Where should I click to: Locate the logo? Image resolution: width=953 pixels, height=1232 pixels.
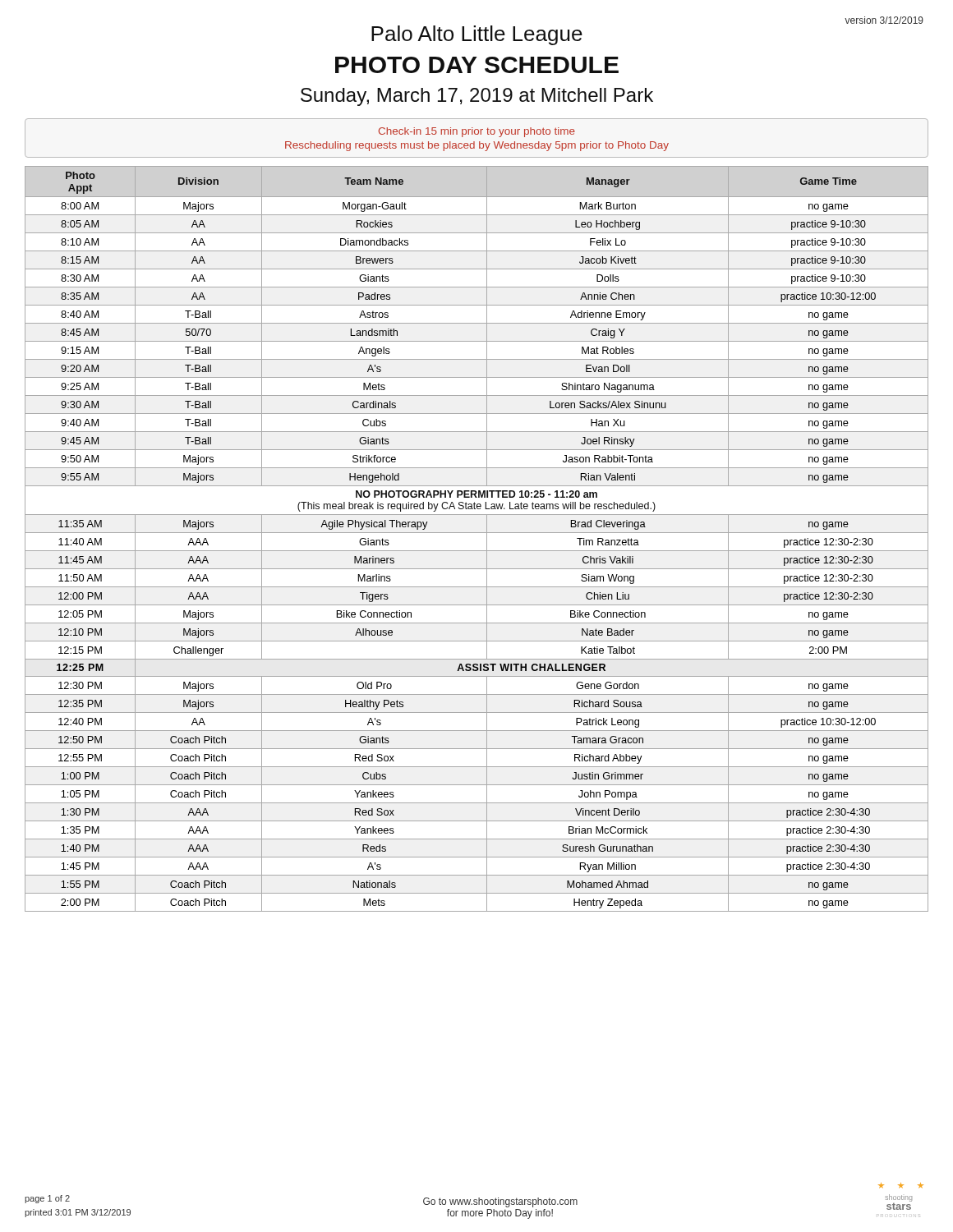pos(899,1196)
